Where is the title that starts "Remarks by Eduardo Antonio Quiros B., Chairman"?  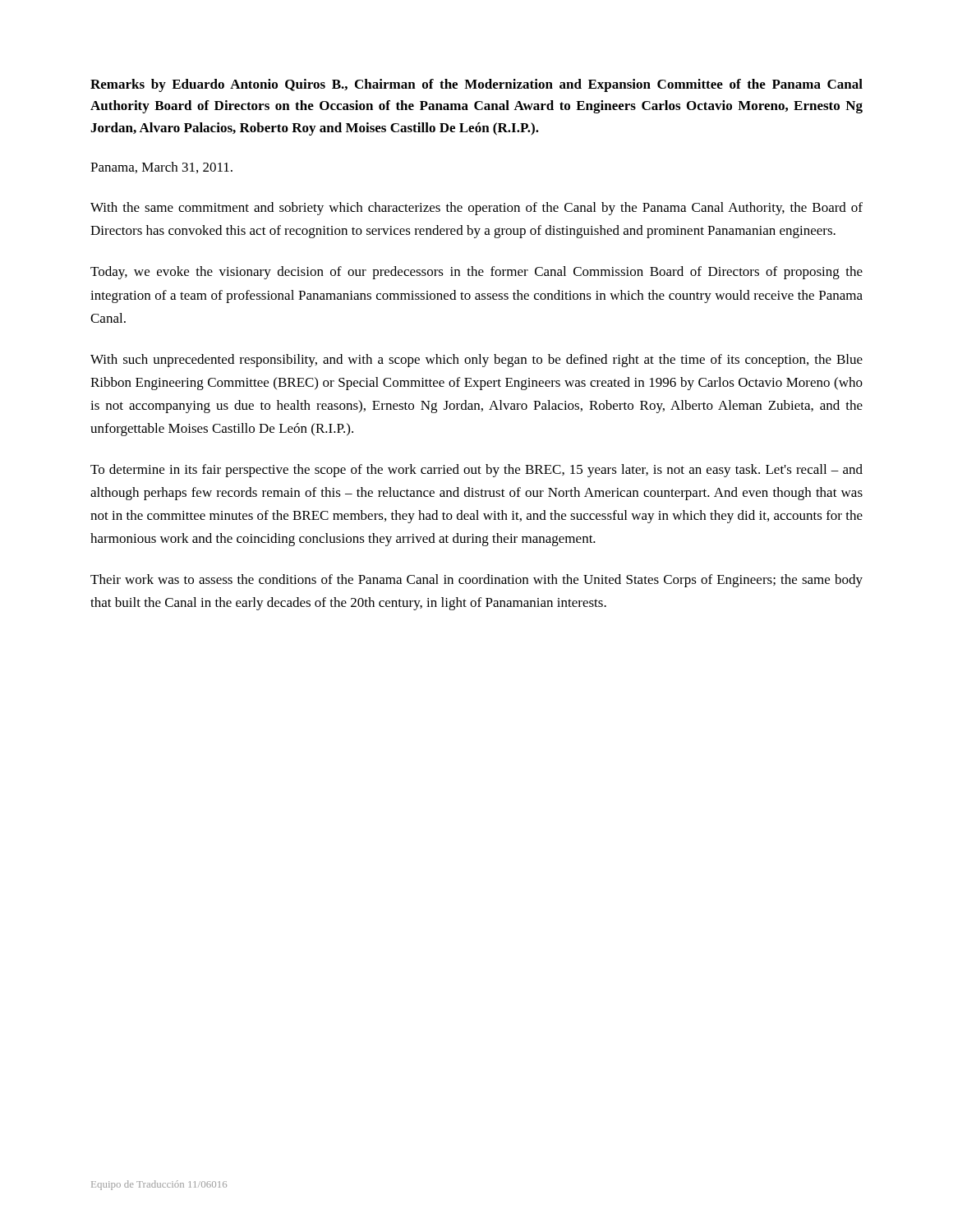tap(476, 106)
